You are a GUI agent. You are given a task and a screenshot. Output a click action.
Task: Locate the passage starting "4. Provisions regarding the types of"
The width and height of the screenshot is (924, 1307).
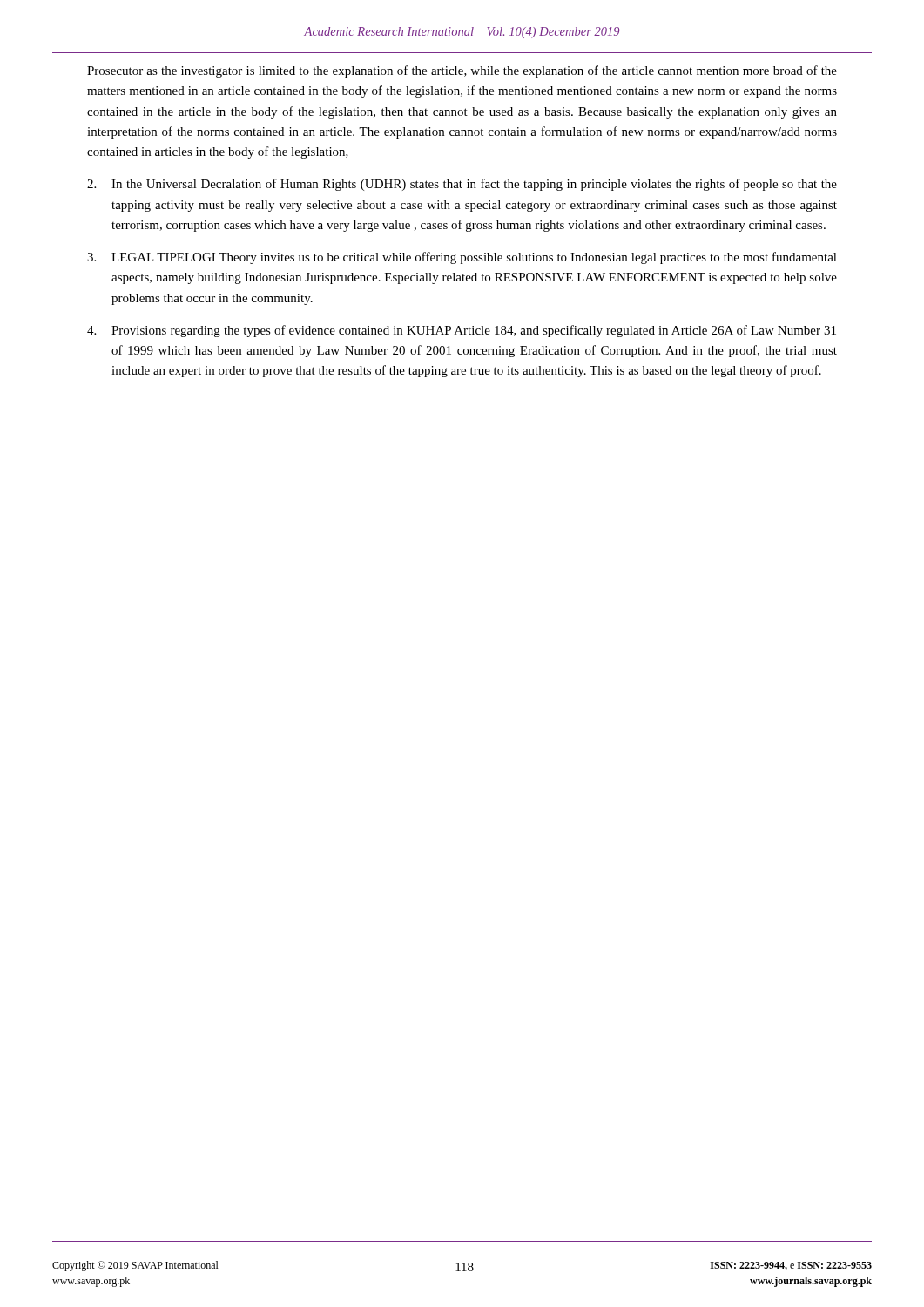pyautogui.click(x=462, y=351)
